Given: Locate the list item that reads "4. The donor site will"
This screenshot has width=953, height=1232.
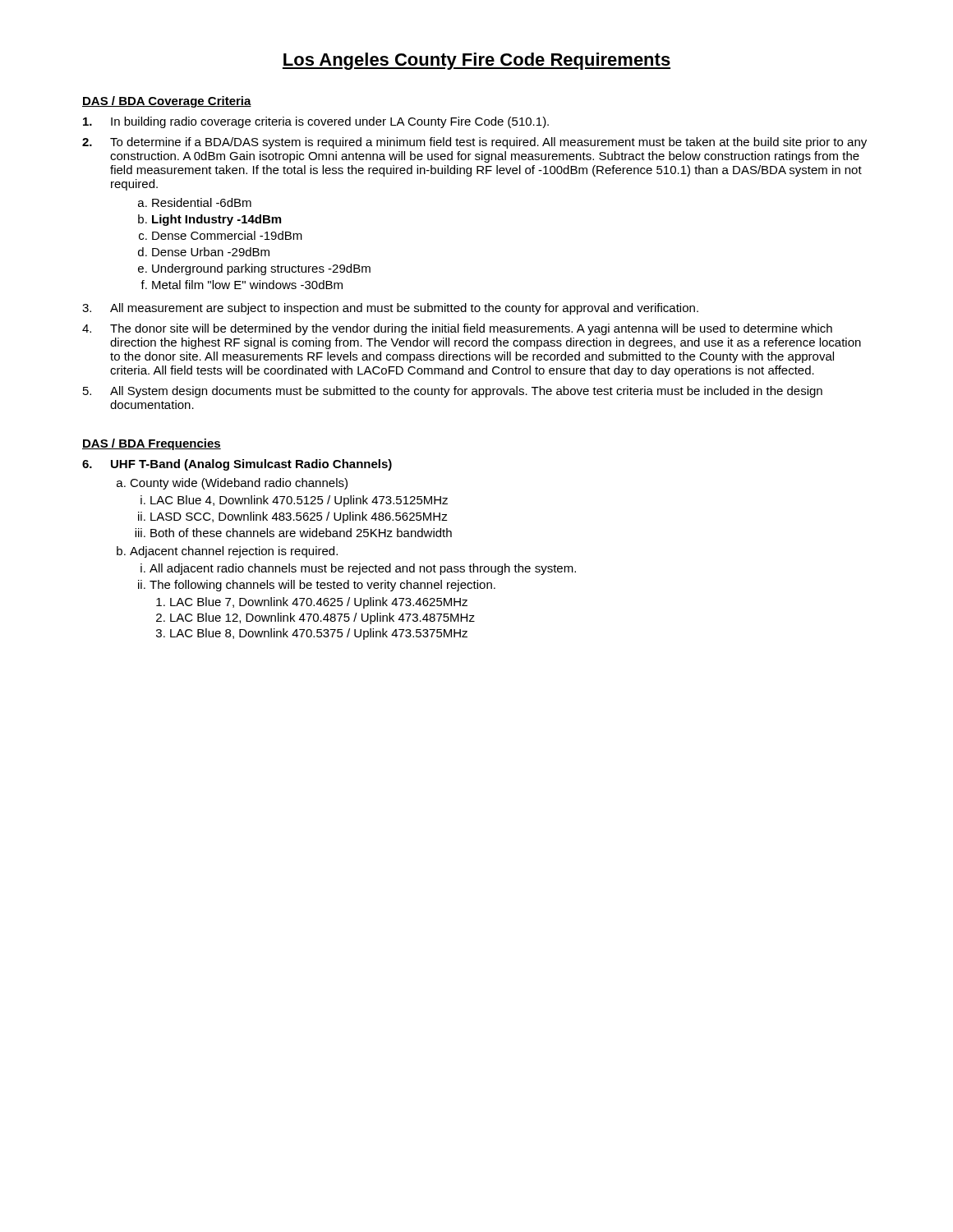Looking at the screenshot, I should (x=476, y=349).
